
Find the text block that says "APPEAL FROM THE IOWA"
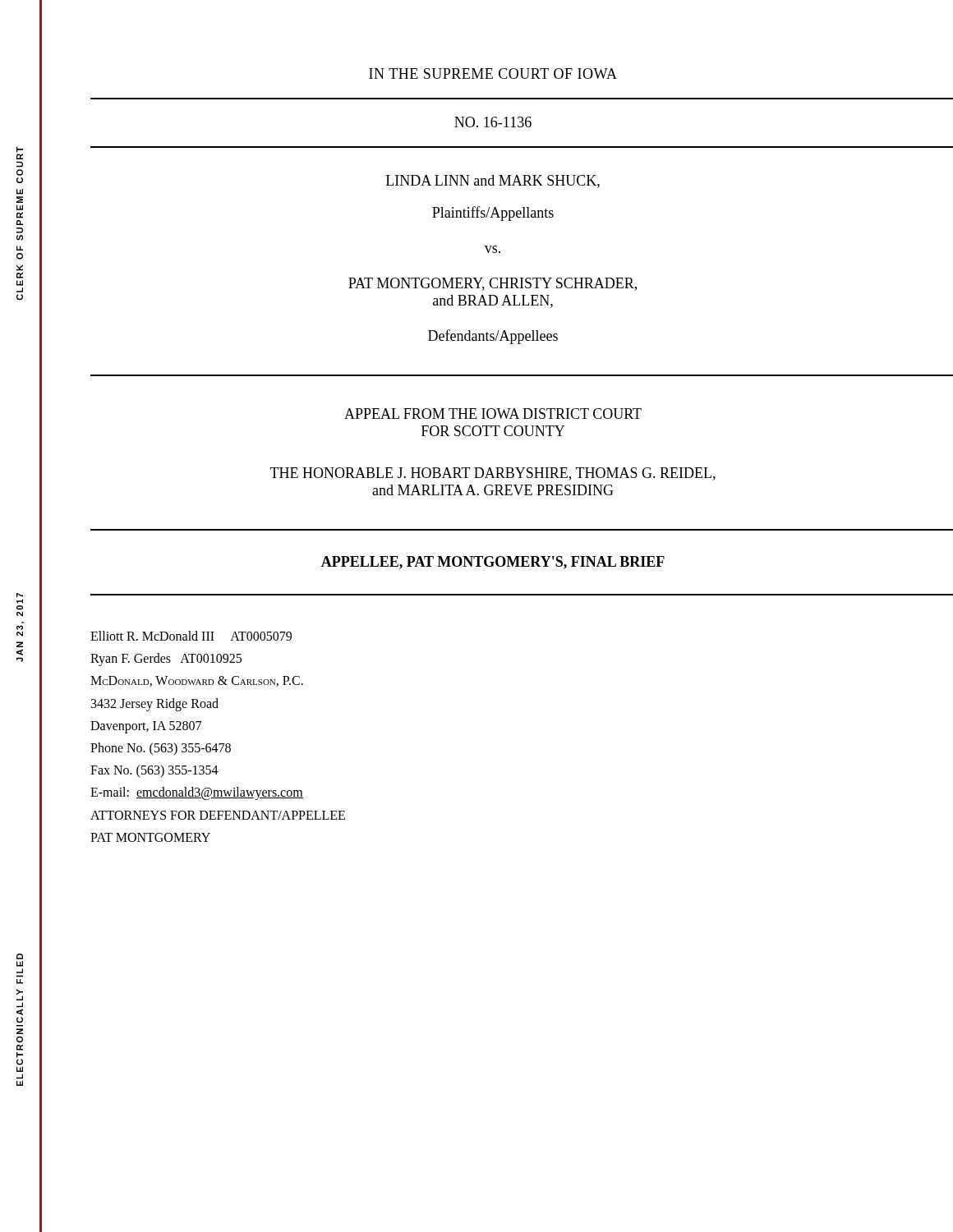click(x=493, y=423)
